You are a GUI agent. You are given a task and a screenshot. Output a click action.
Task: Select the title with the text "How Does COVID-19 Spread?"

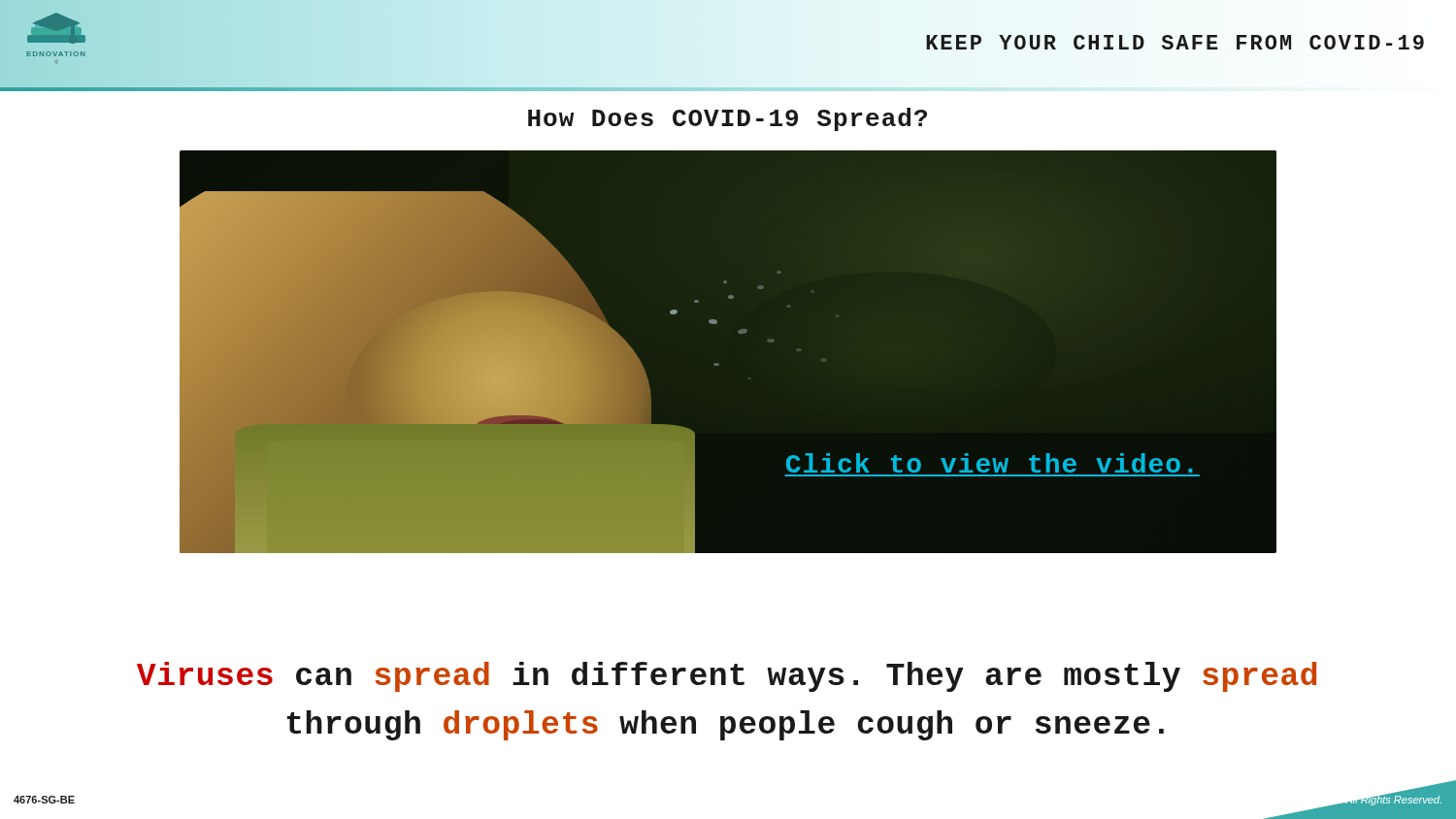point(728,119)
